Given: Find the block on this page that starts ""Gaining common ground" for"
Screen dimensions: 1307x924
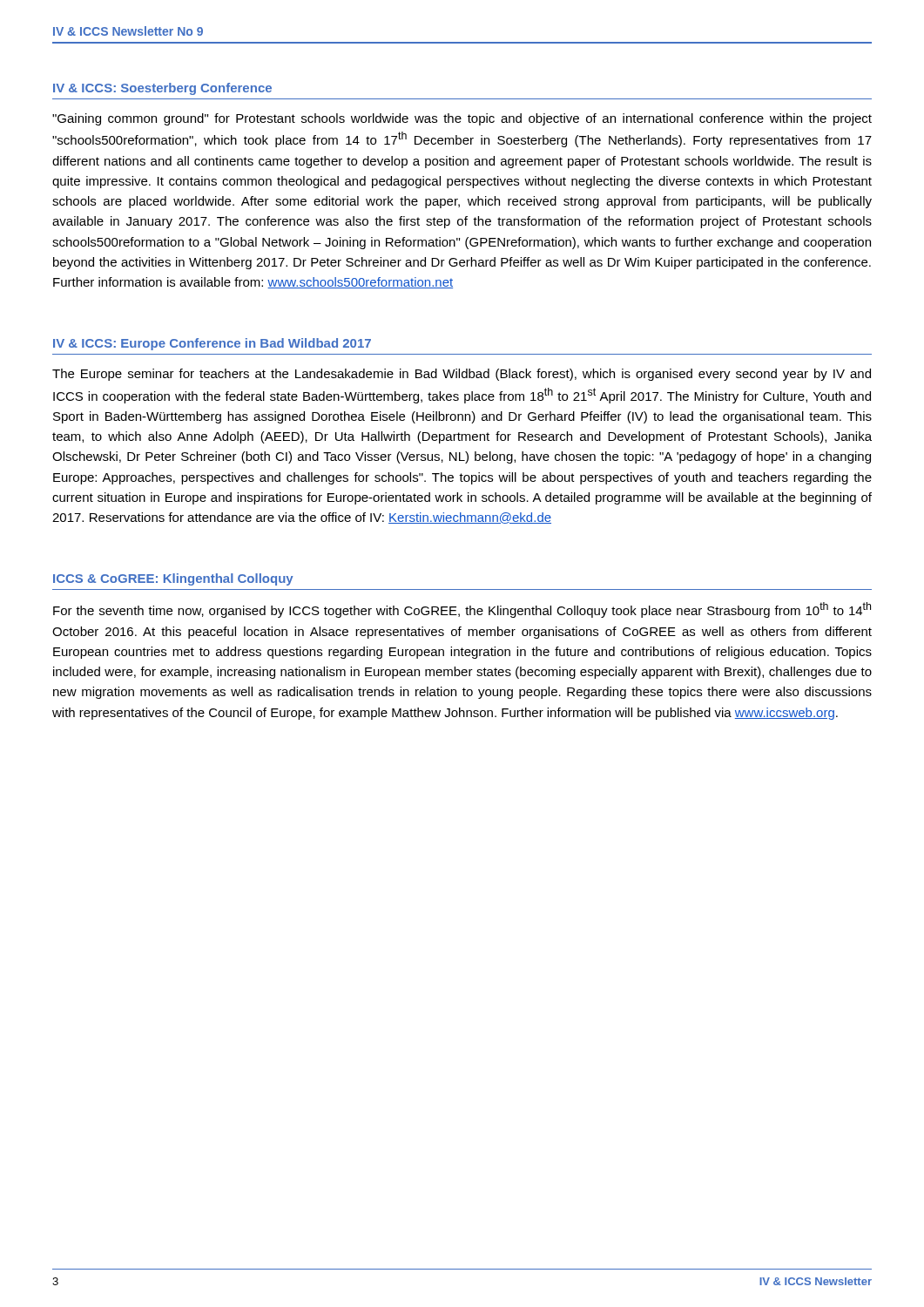Looking at the screenshot, I should (x=462, y=200).
